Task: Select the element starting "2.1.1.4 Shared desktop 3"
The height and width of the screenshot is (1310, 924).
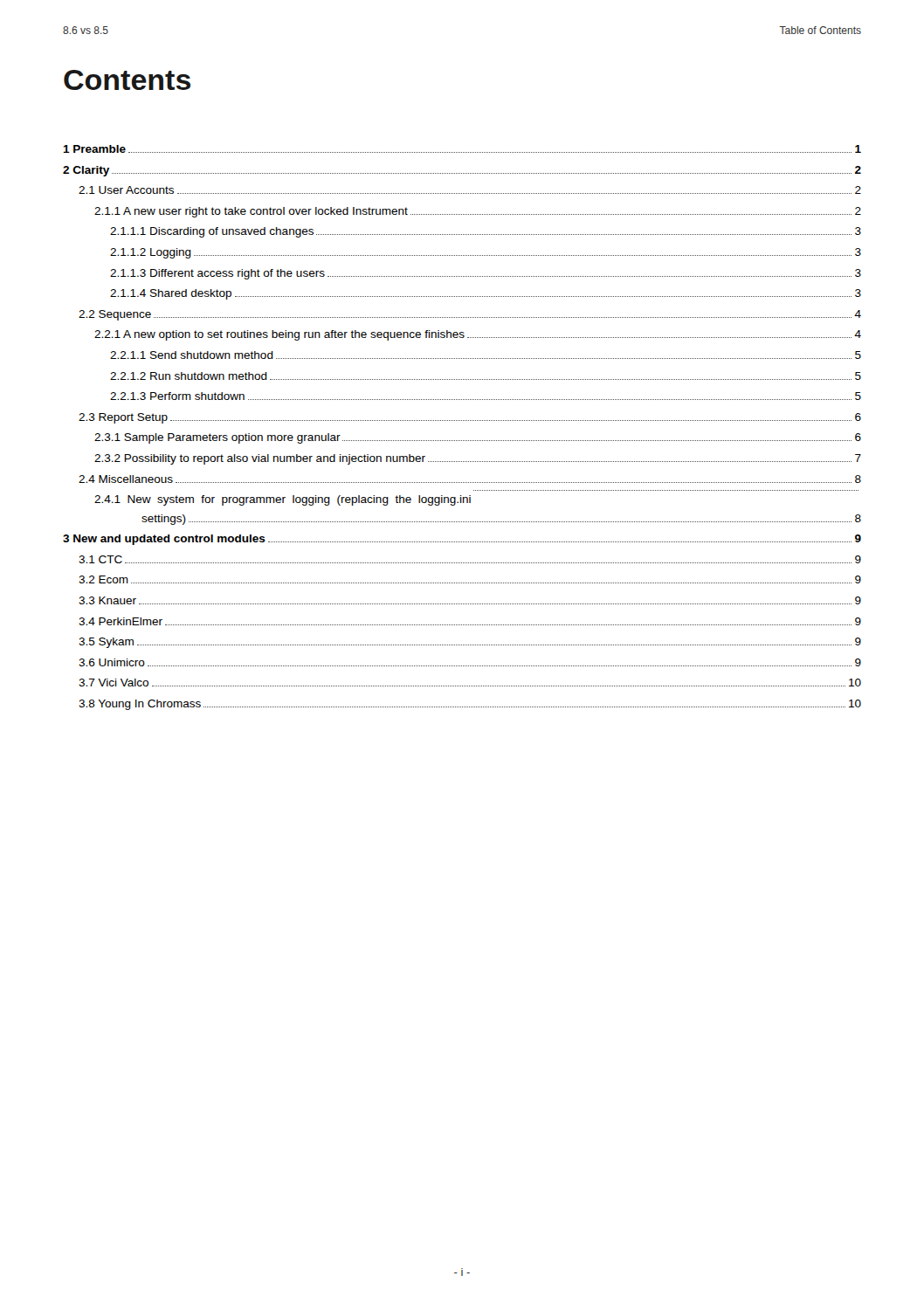Action: point(486,293)
